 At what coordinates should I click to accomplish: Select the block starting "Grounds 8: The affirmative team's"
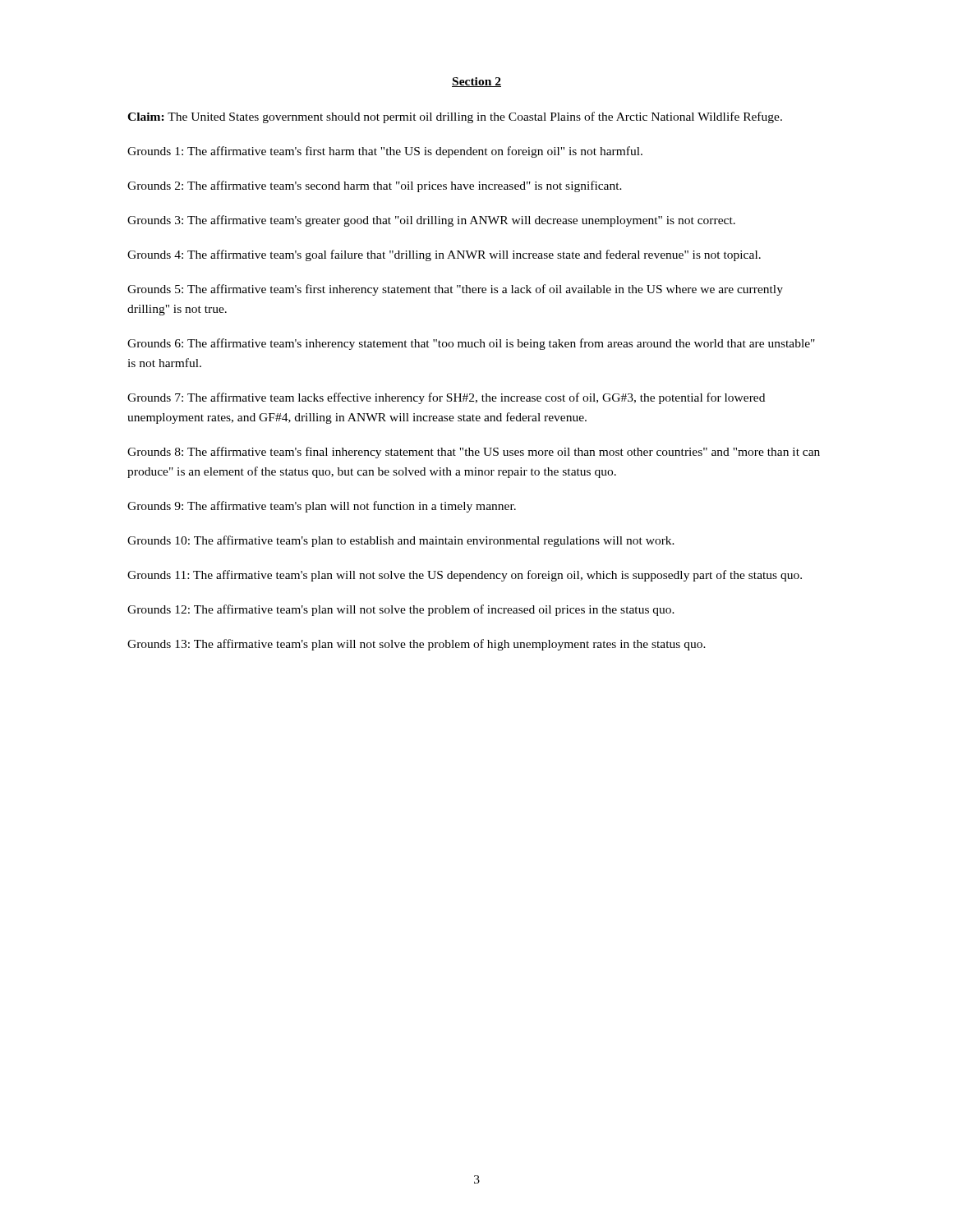coord(474,461)
